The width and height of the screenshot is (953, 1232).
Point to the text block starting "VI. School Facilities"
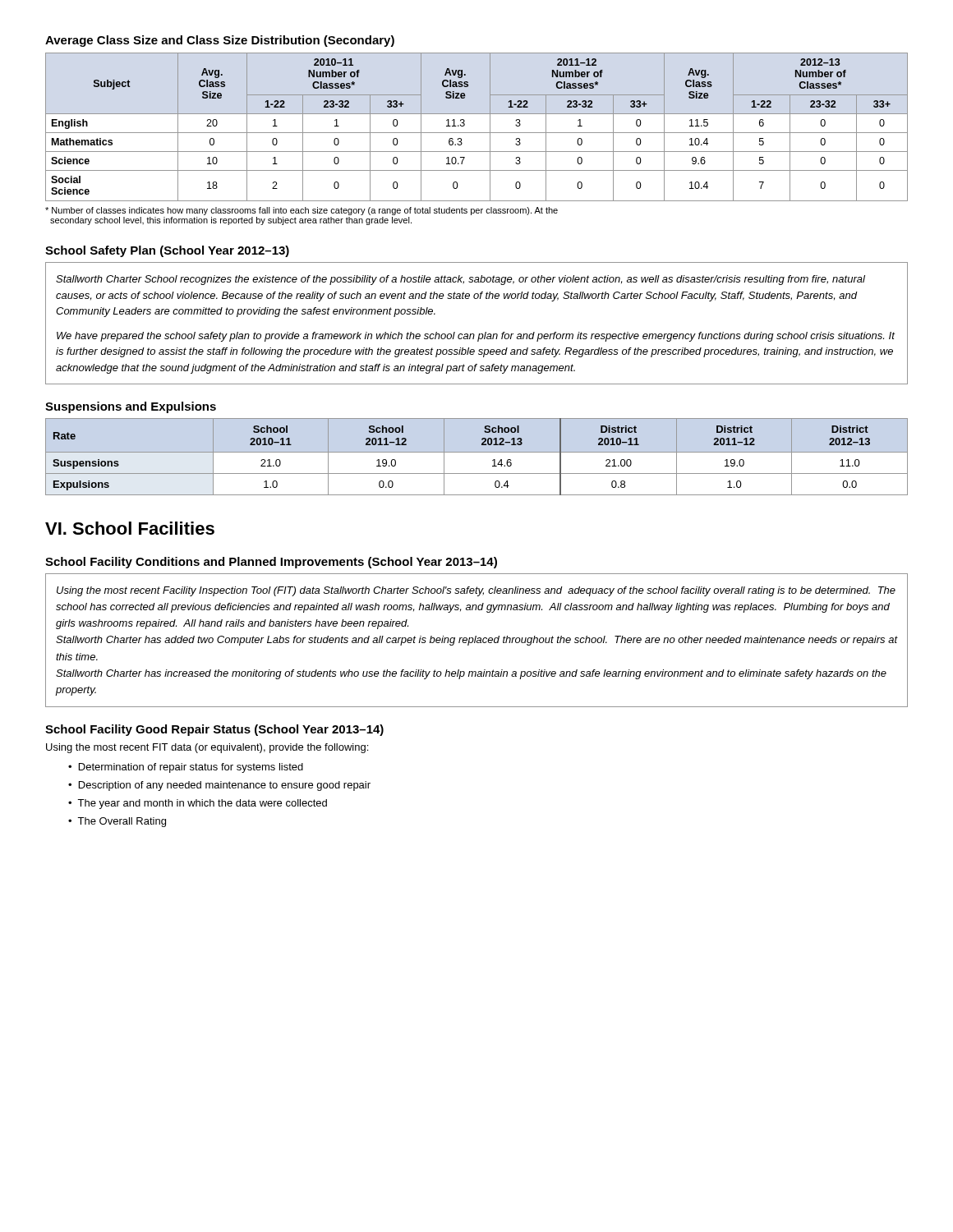[130, 529]
